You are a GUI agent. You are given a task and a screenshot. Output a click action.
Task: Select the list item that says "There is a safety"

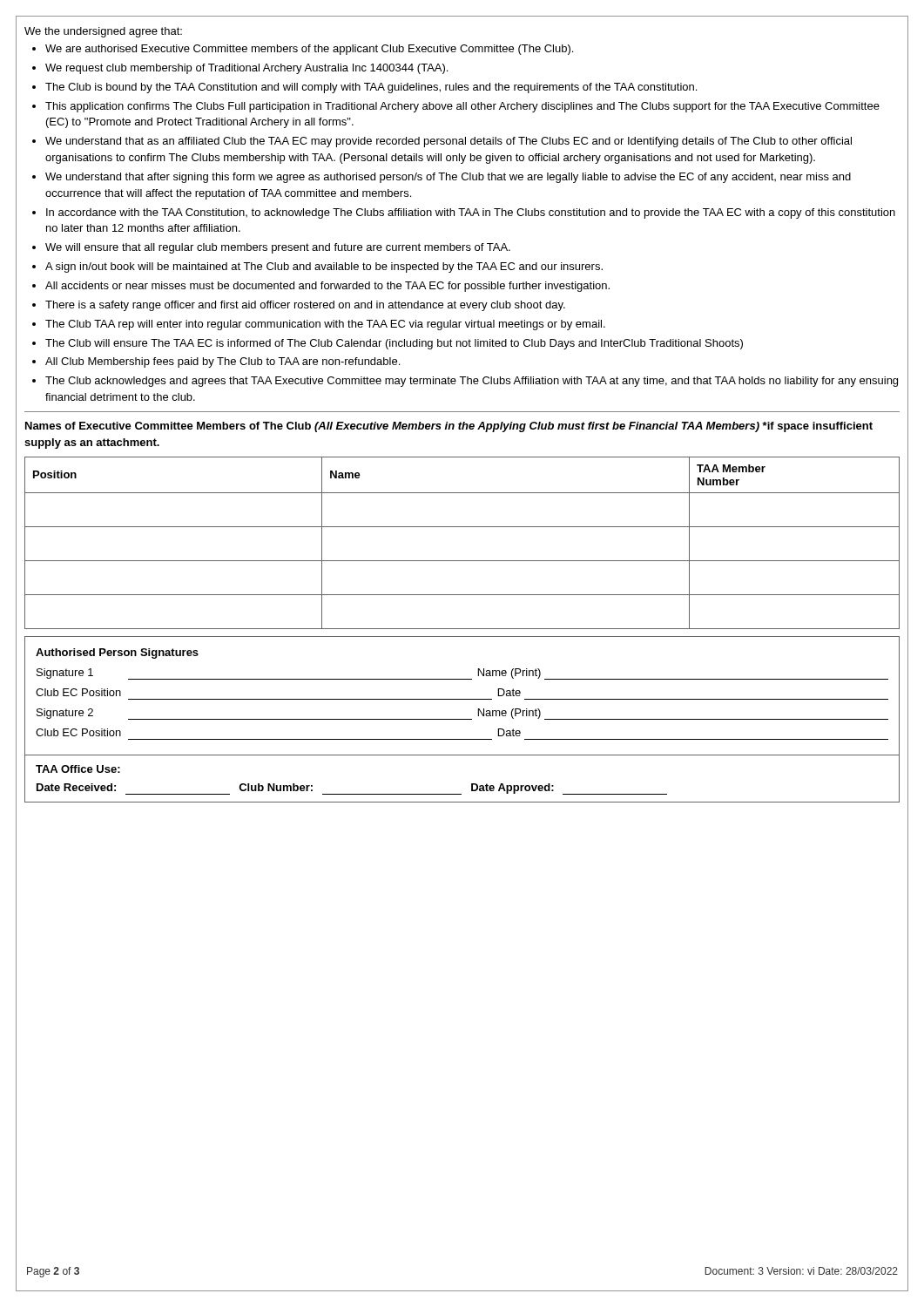[306, 304]
